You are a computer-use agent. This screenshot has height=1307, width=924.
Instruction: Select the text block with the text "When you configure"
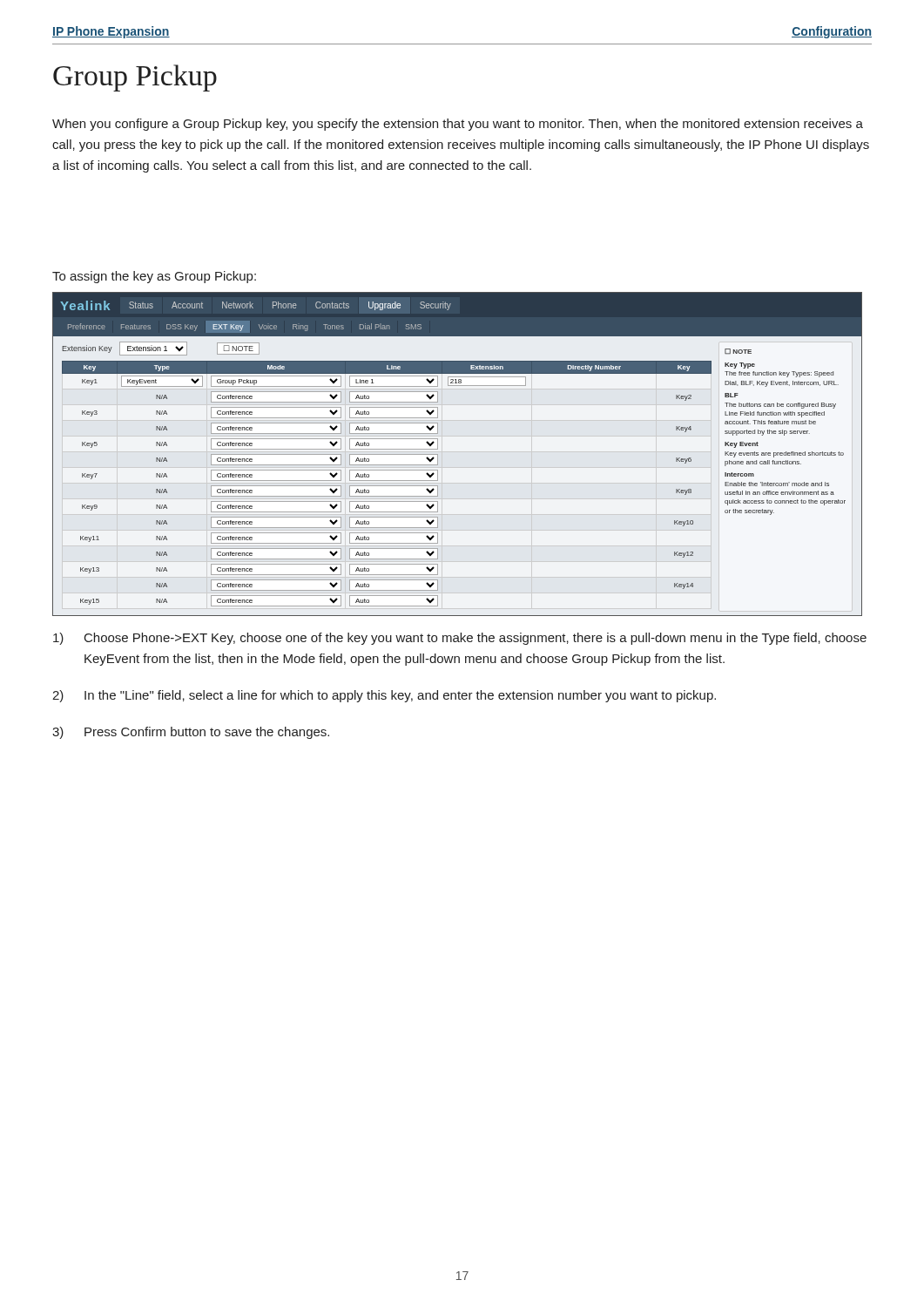[x=461, y=144]
